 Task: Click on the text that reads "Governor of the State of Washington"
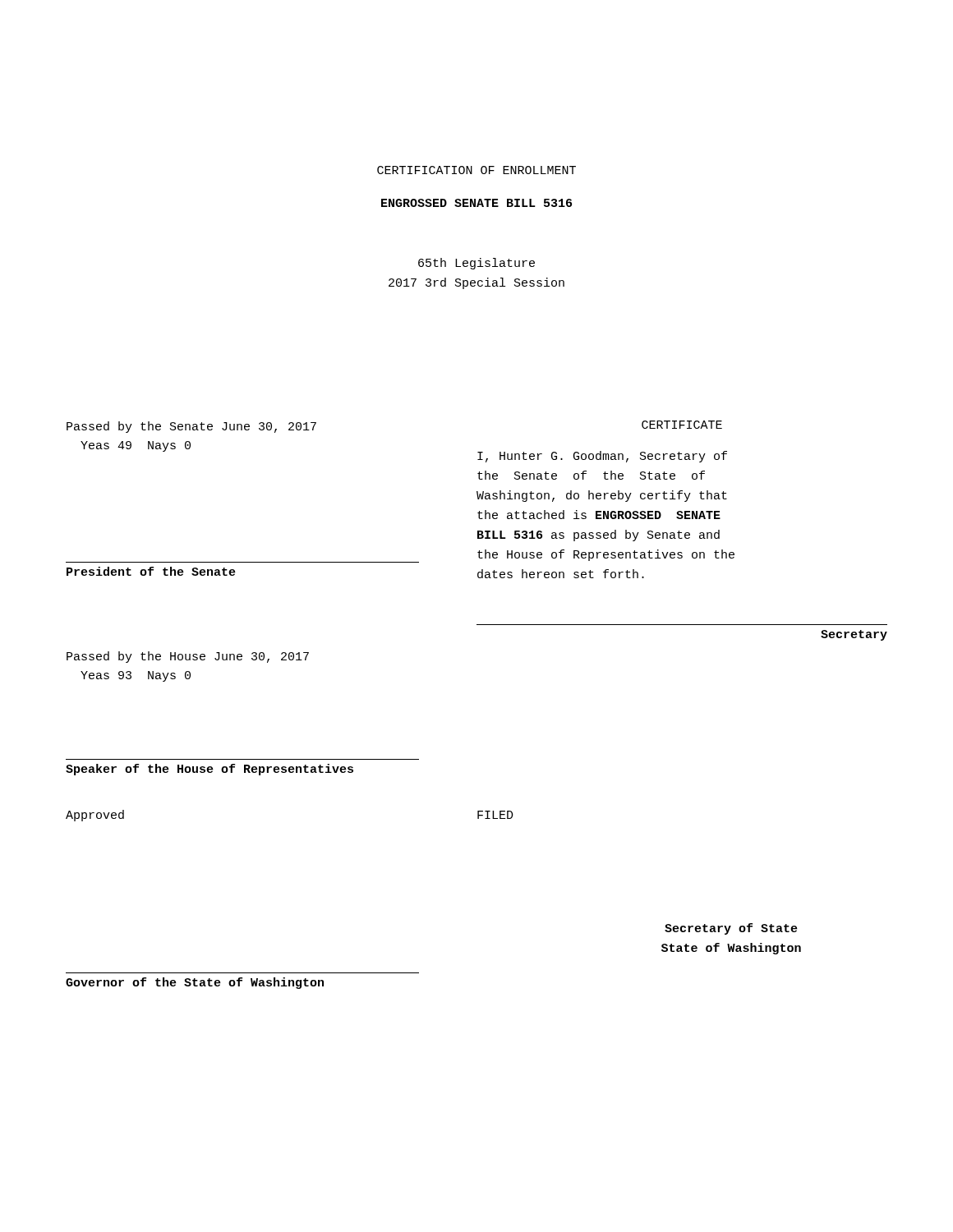point(242,981)
